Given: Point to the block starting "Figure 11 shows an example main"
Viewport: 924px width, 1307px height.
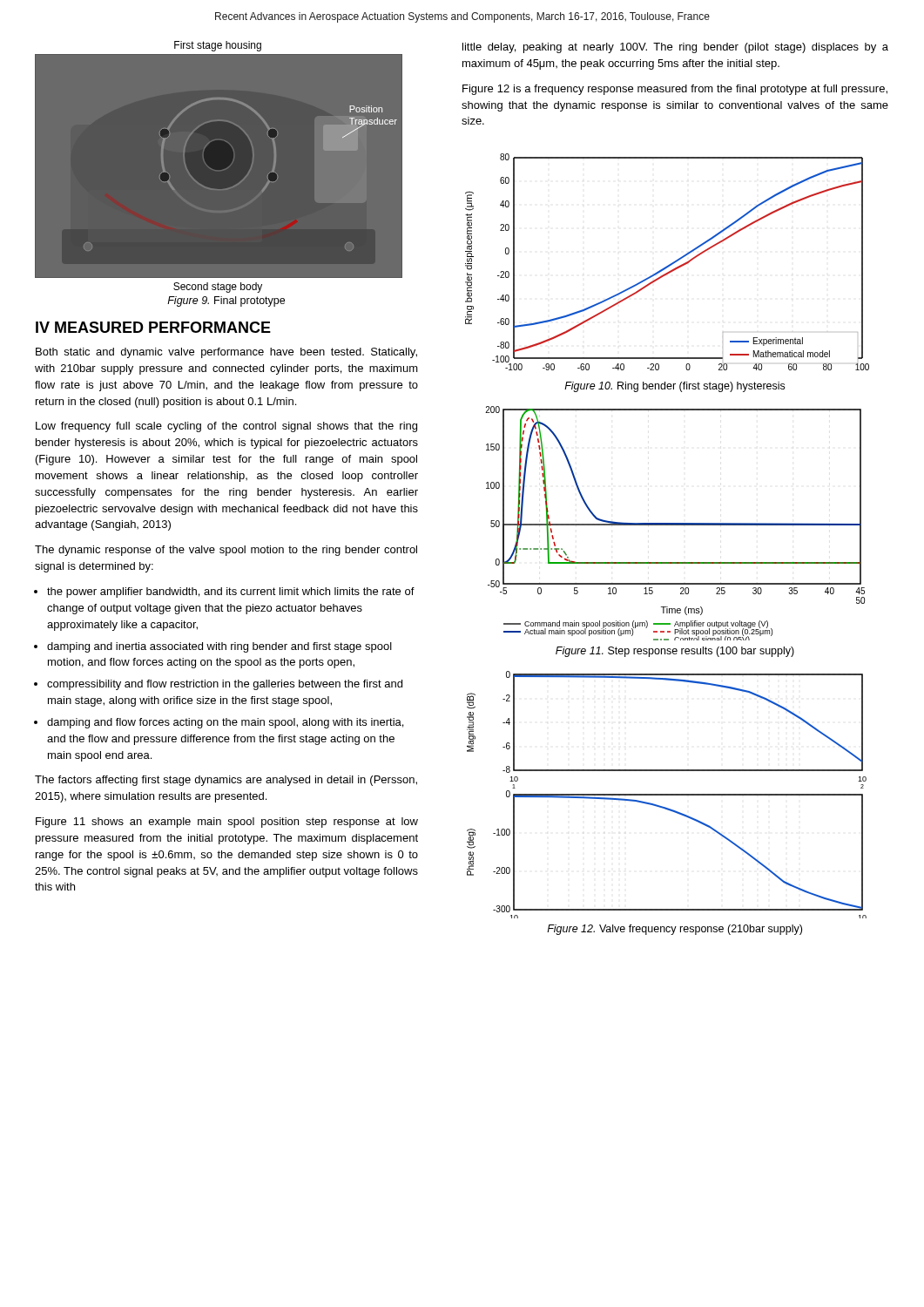Looking at the screenshot, I should tap(226, 855).
